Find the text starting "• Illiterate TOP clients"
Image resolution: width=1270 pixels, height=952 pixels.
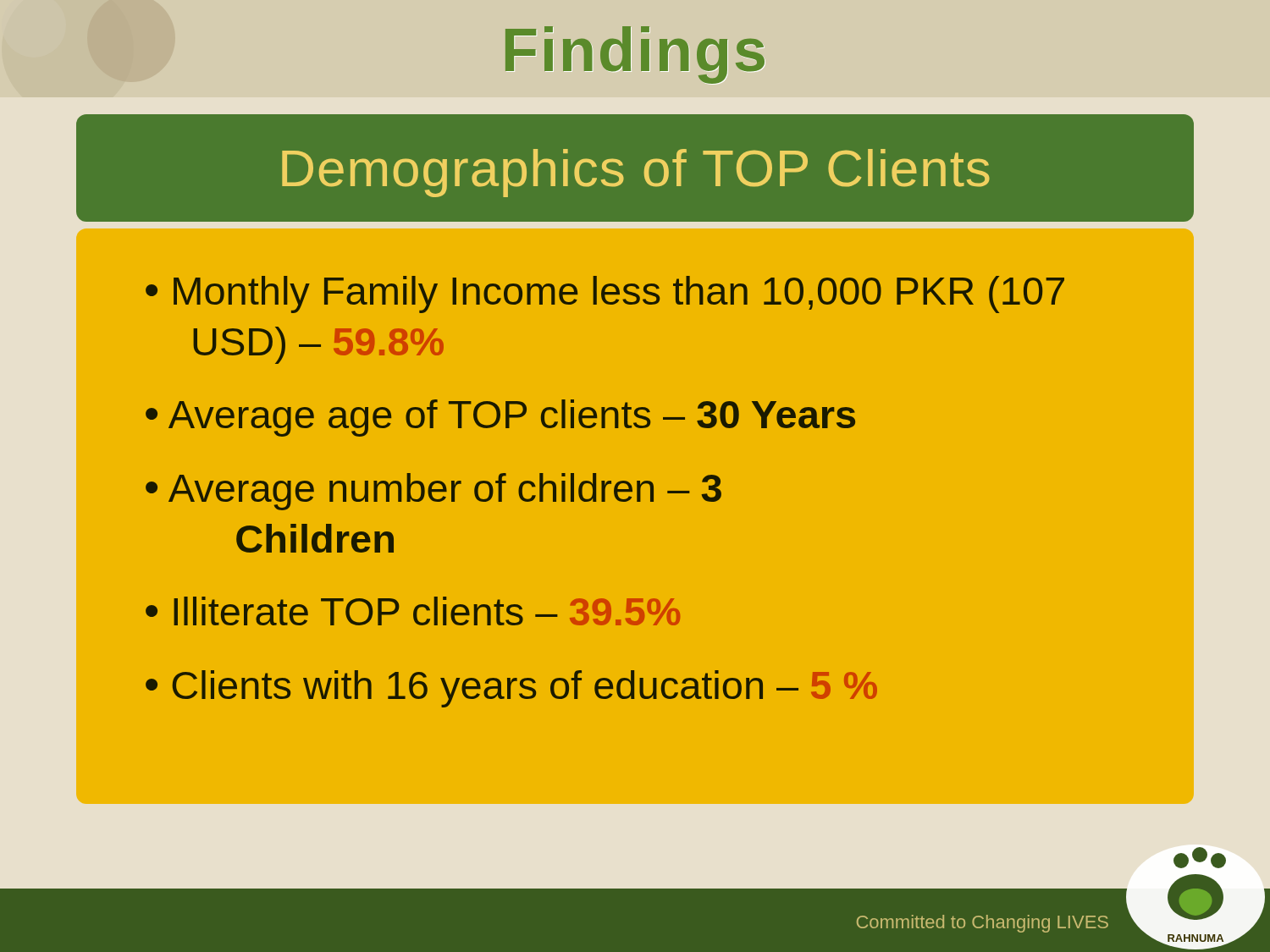tap(413, 610)
